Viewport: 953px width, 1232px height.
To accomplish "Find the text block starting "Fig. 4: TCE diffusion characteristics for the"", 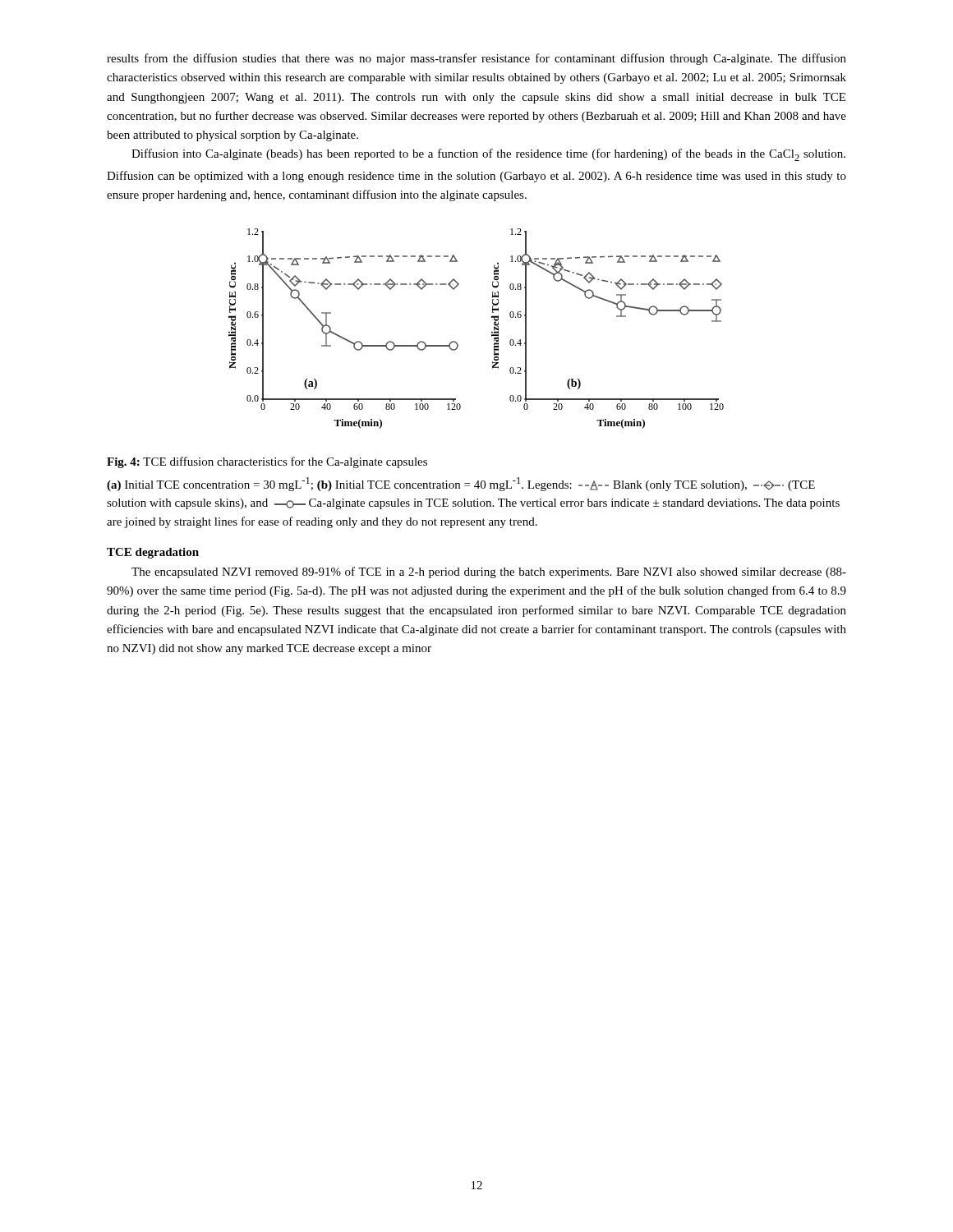I will click(x=476, y=492).
